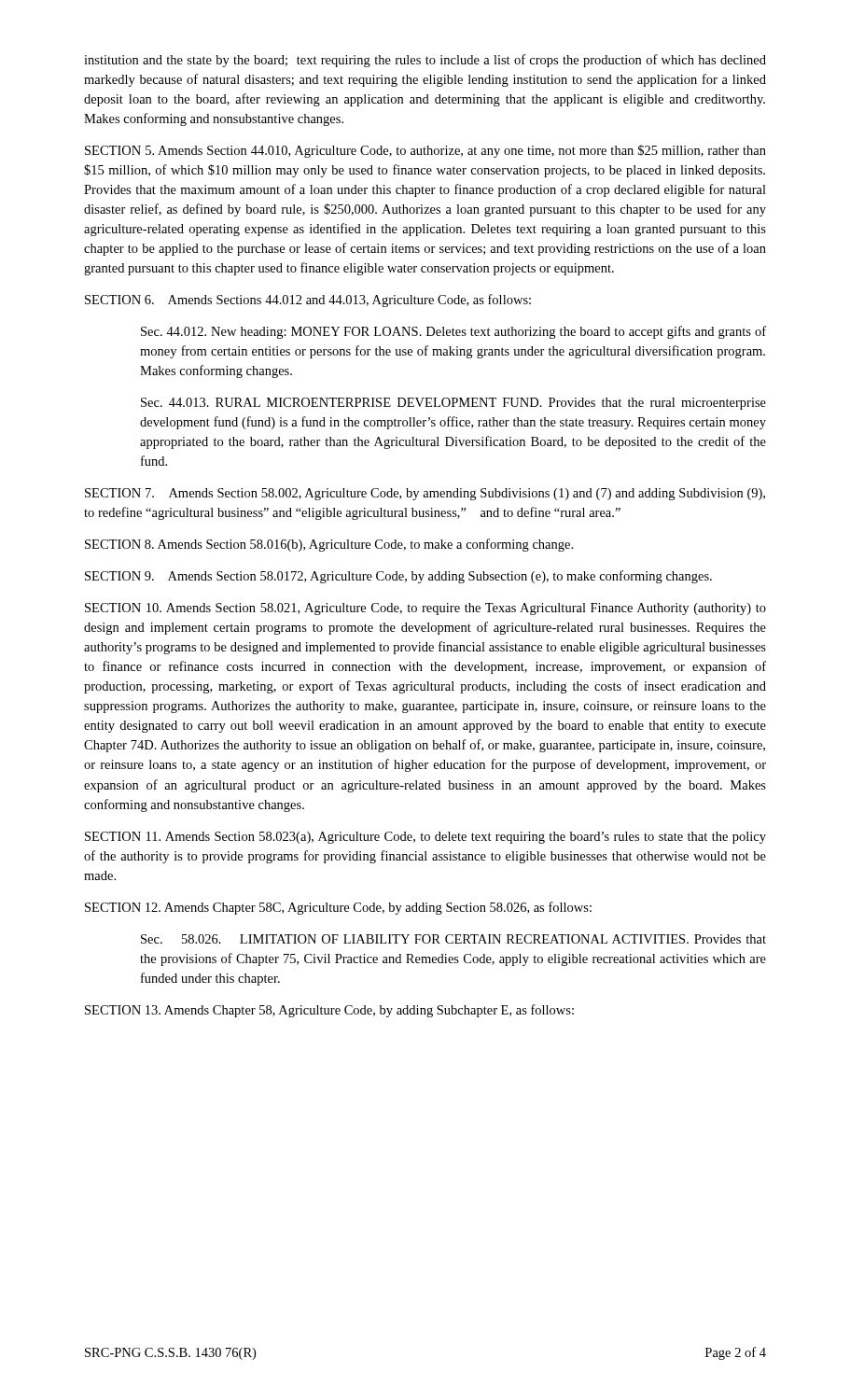Find the text block that says "SECTION 11. Amends Section"

425,855
